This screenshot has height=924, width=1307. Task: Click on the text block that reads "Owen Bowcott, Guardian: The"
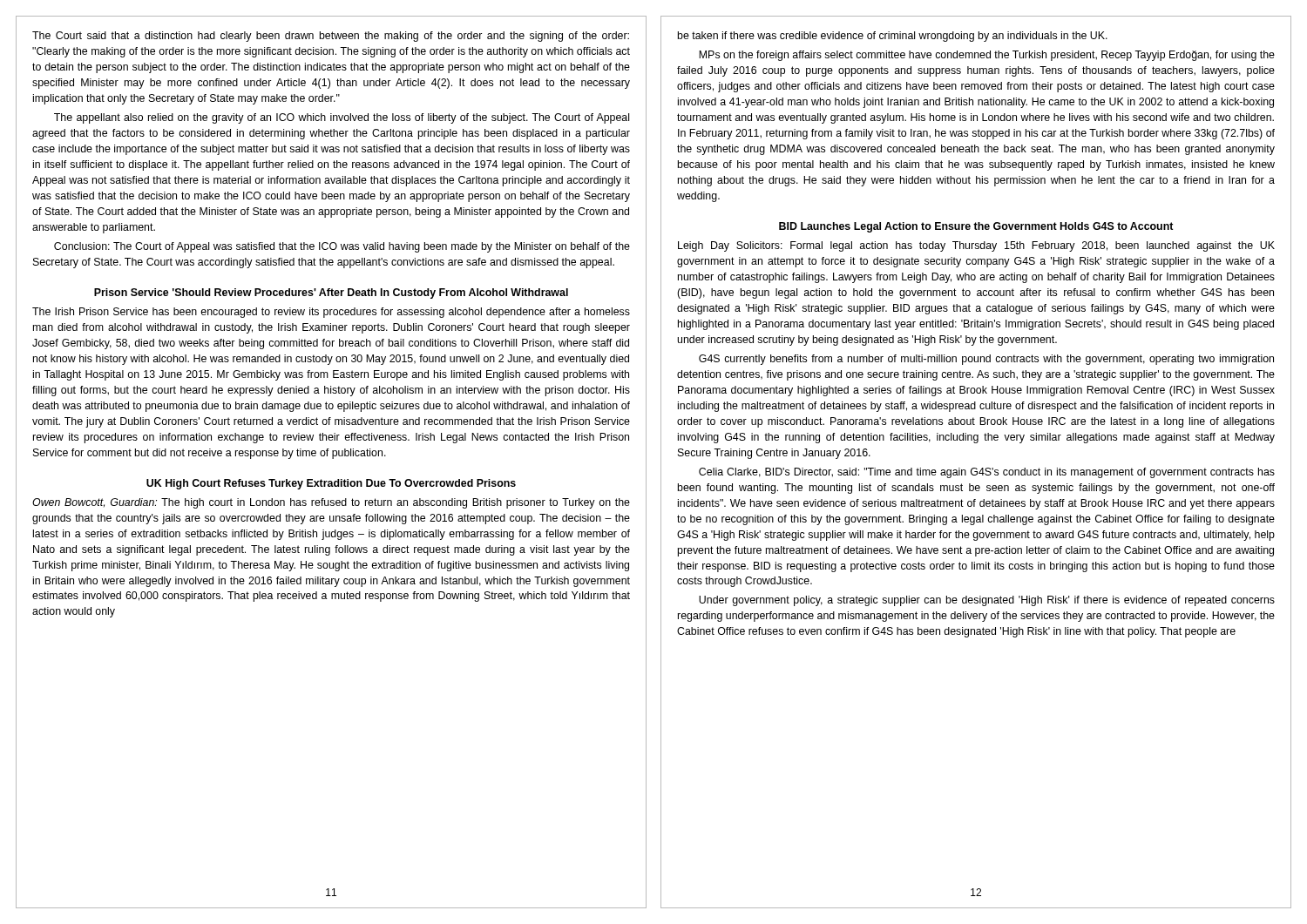click(331, 558)
